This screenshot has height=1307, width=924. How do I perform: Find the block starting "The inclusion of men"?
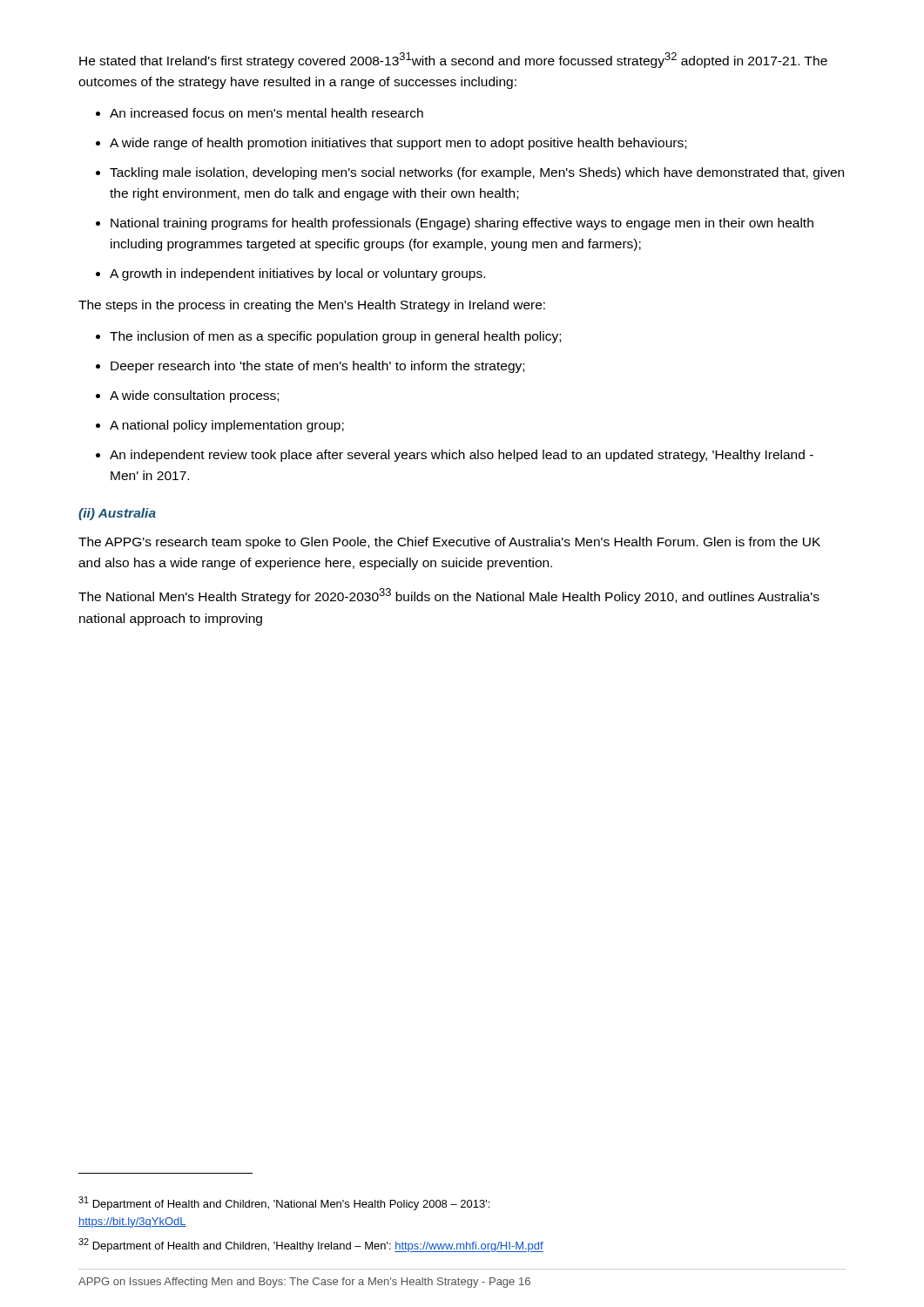(336, 336)
